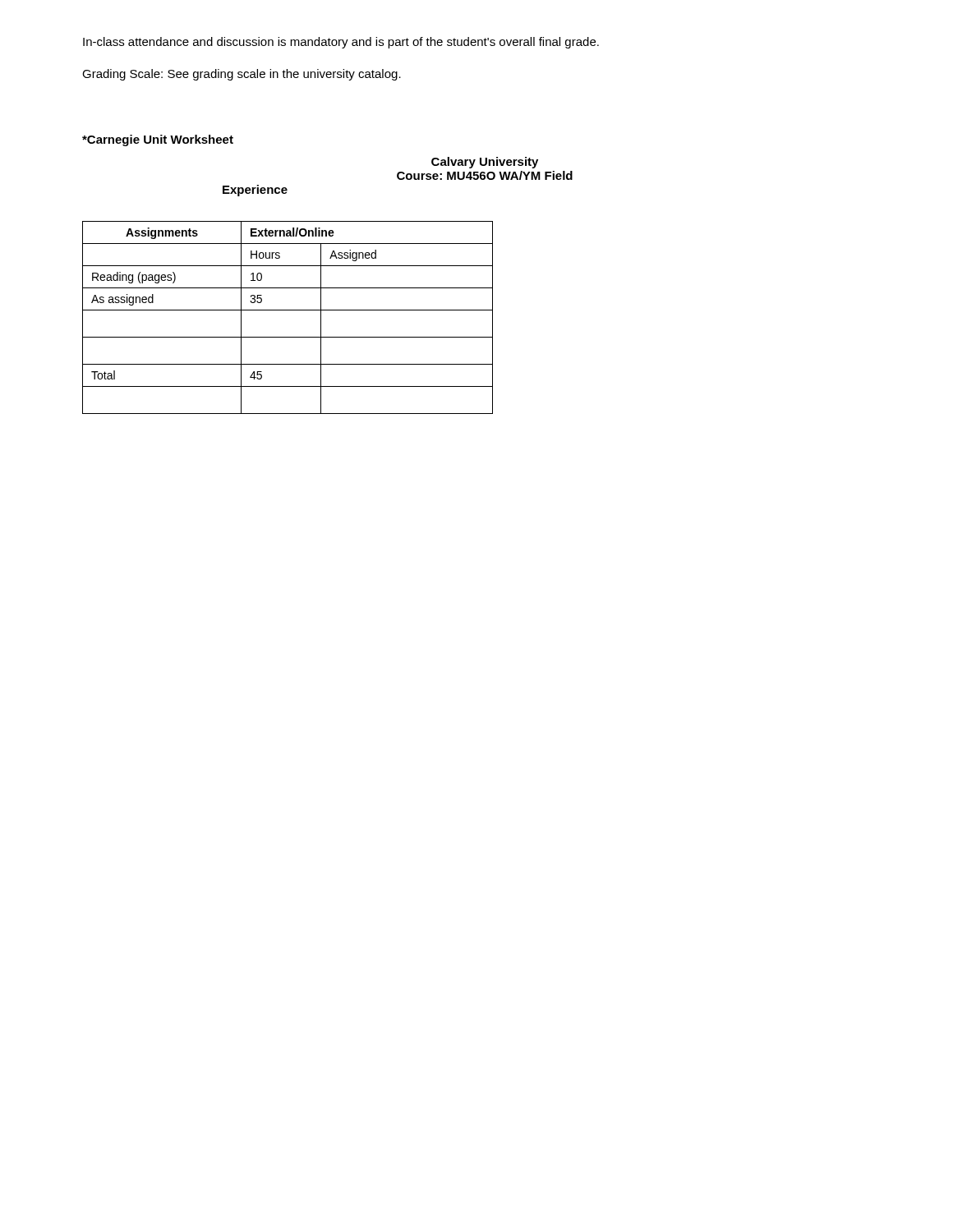Screen dimensions: 1232x953
Task: Where is the passage that starts "Grading Scale: See grading scale in the university"?
Action: pyautogui.click(x=242, y=73)
